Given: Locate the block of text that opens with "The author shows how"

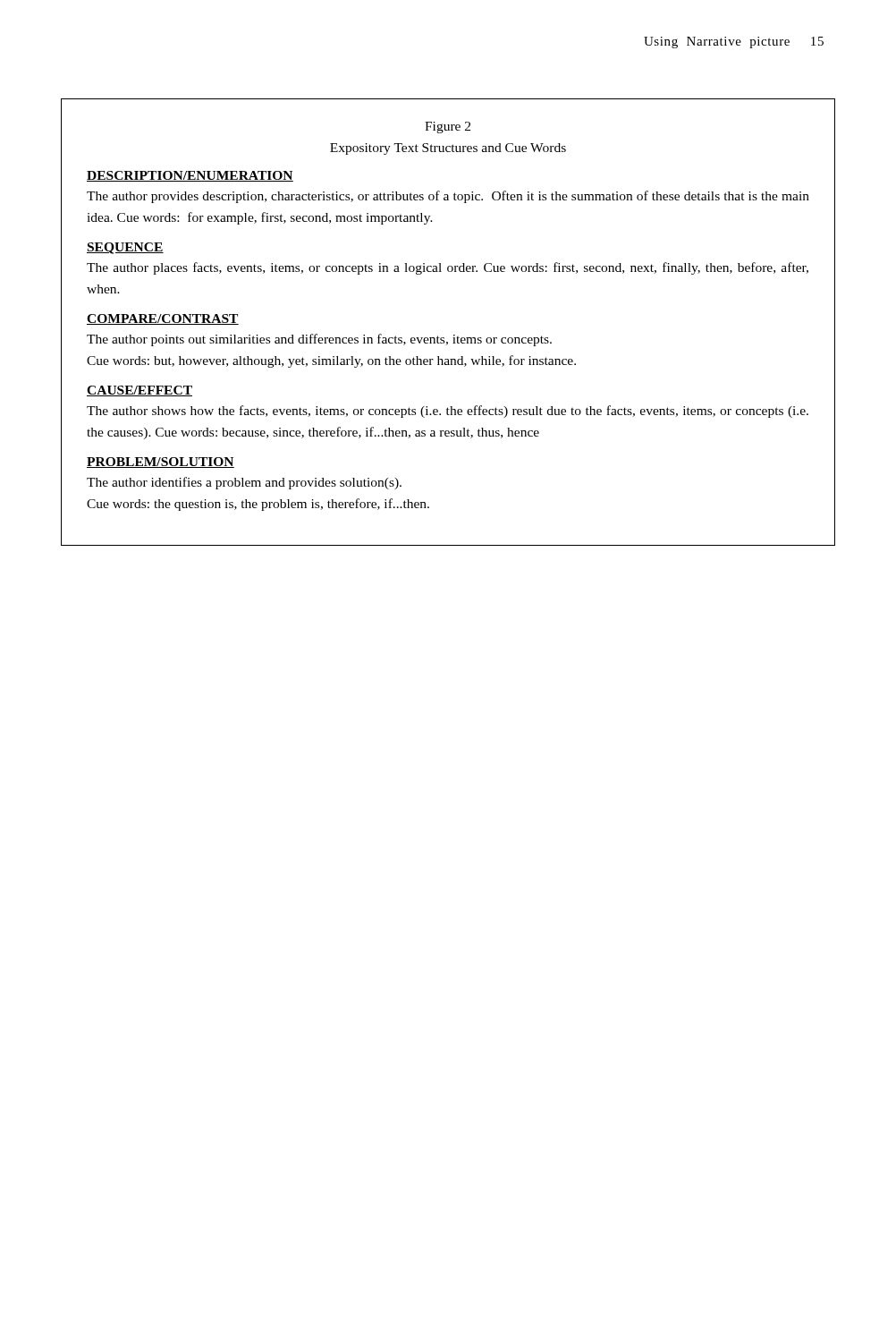Looking at the screenshot, I should pyautogui.click(x=448, y=421).
